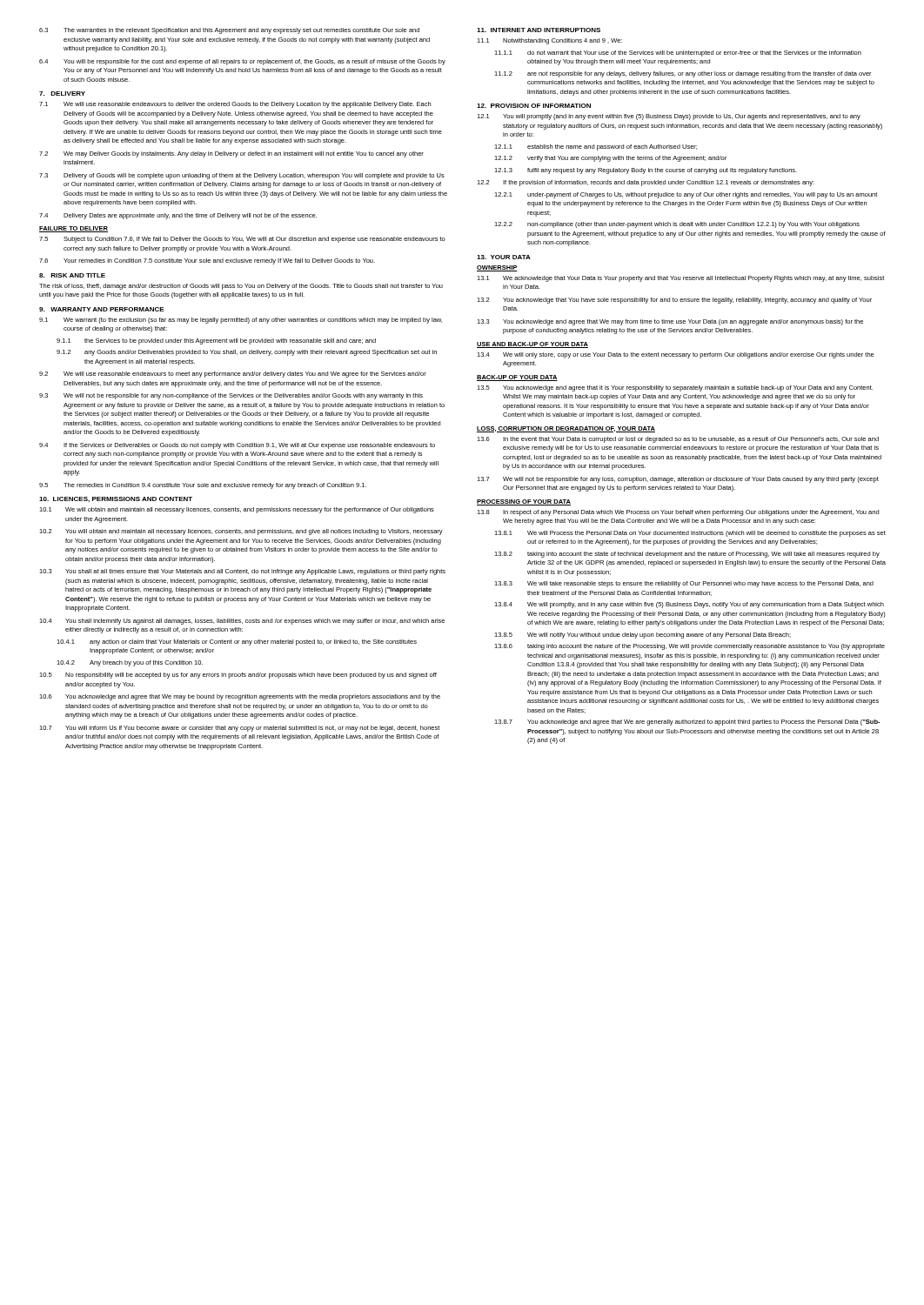
Task: Find the list item that reads "13.1 We acknowledge that Your"
Action: (681, 283)
